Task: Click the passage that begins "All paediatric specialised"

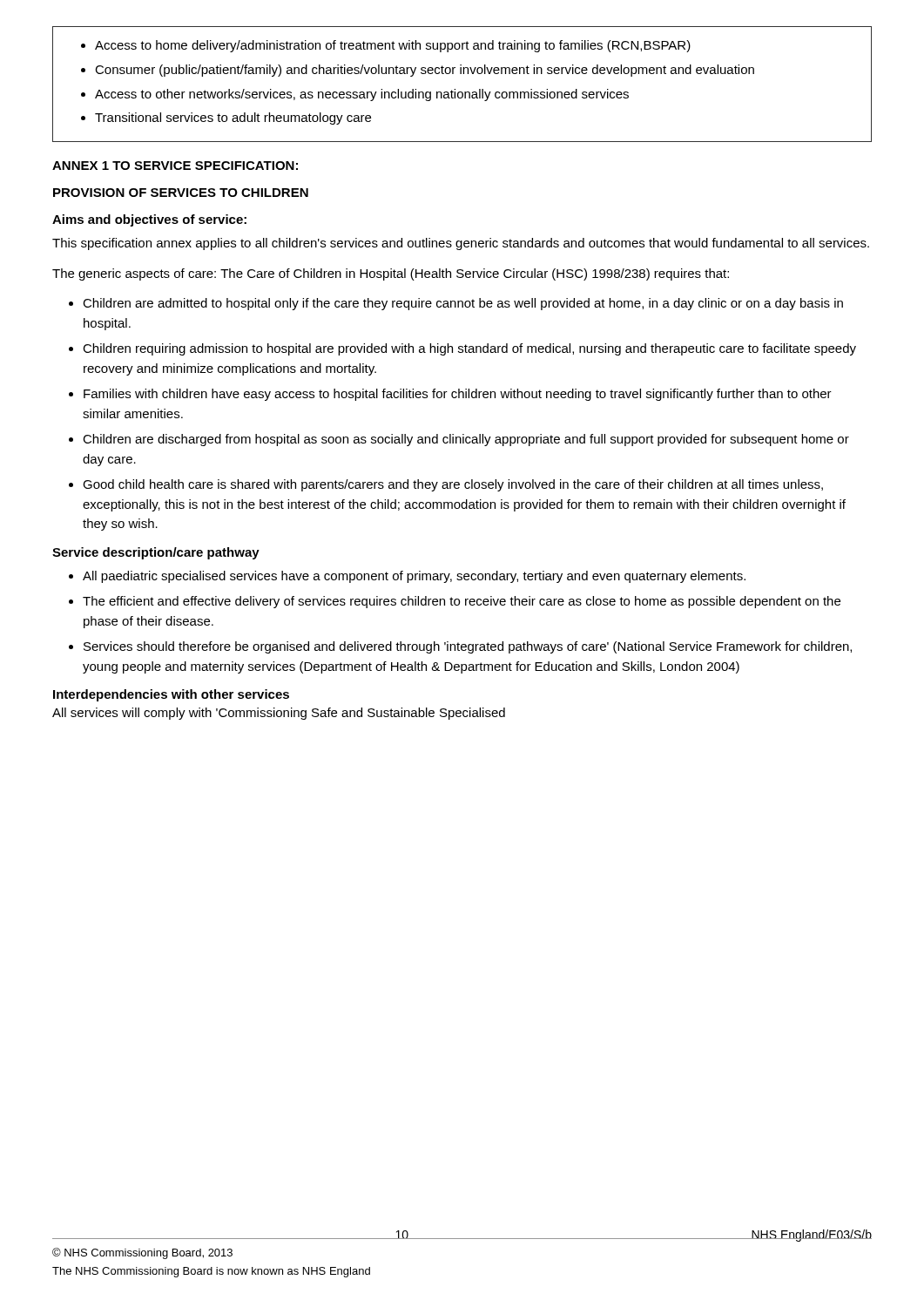Action: [407, 577]
